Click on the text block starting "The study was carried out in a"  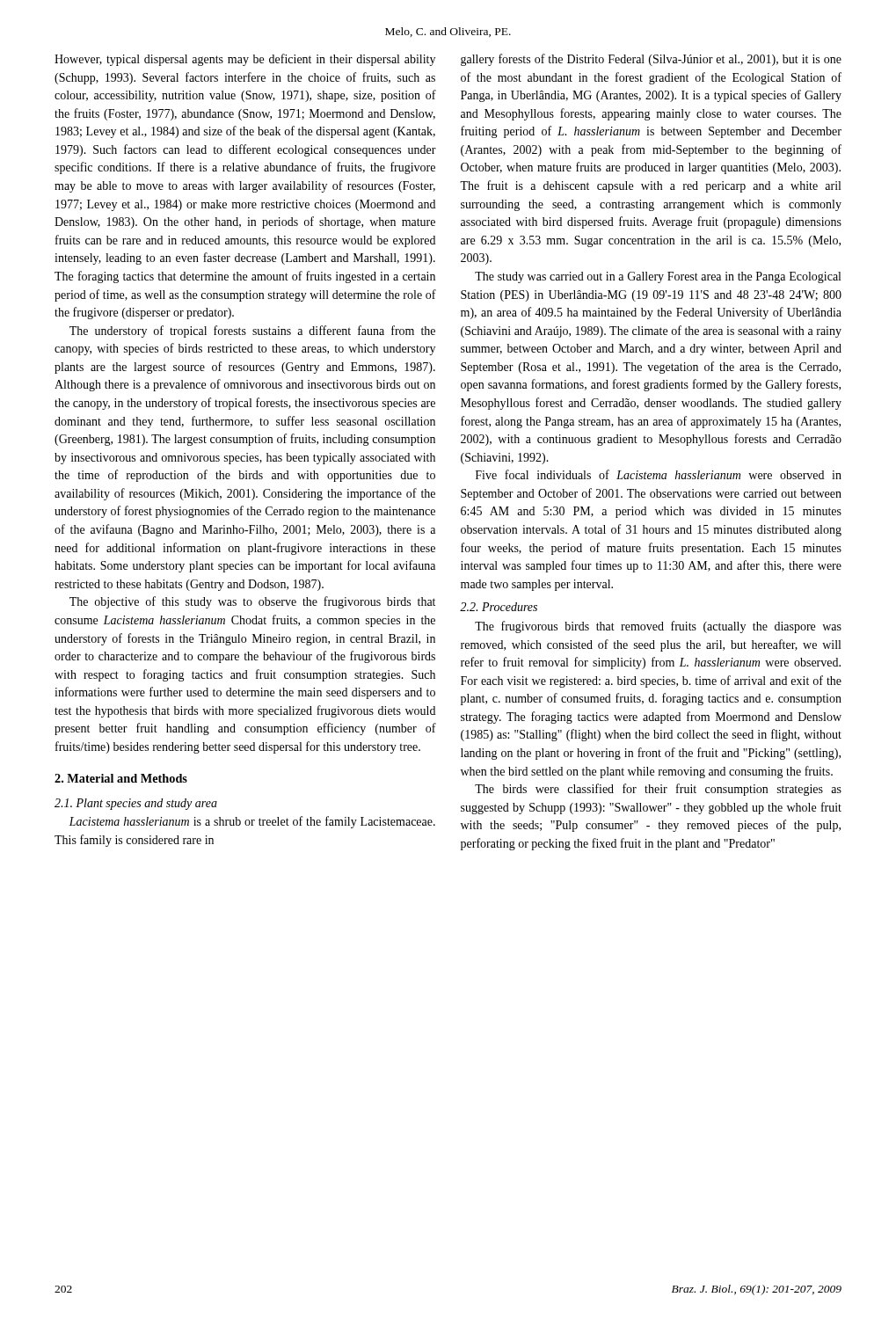[x=651, y=368]
